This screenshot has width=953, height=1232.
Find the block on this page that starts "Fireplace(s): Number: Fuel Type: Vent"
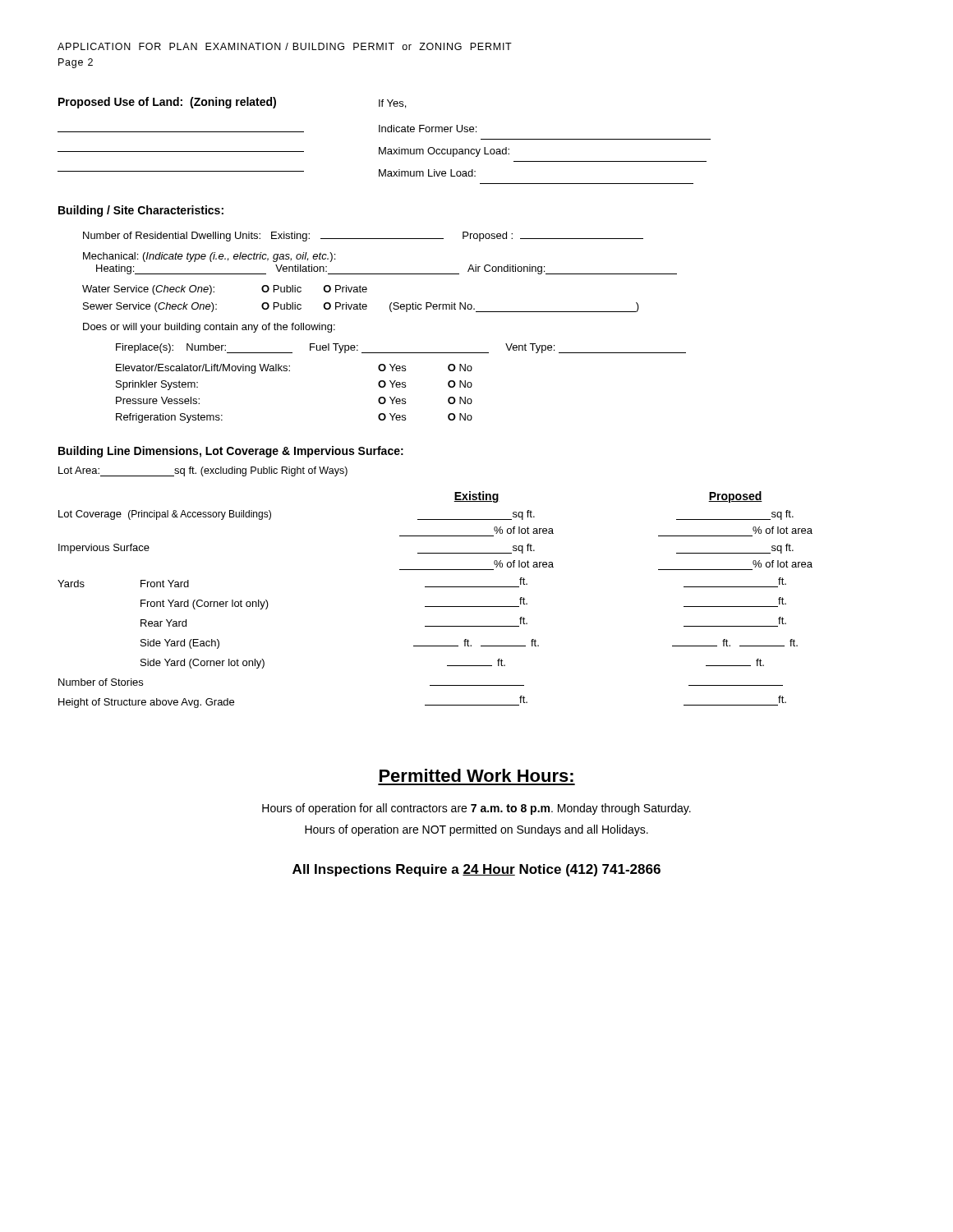400,347
